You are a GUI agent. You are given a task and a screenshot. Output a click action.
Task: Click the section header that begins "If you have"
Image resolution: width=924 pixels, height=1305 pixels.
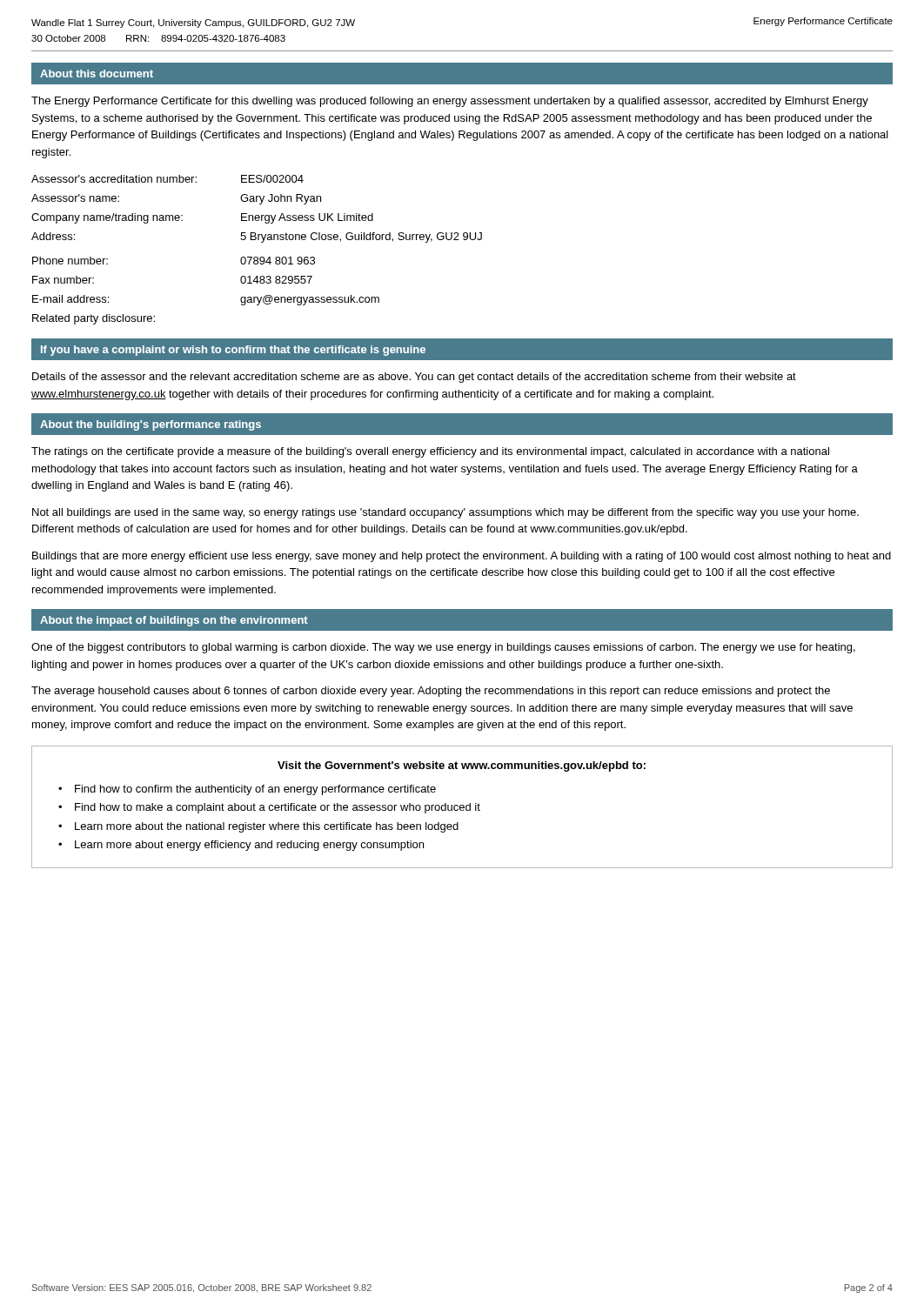click(233, 349)
